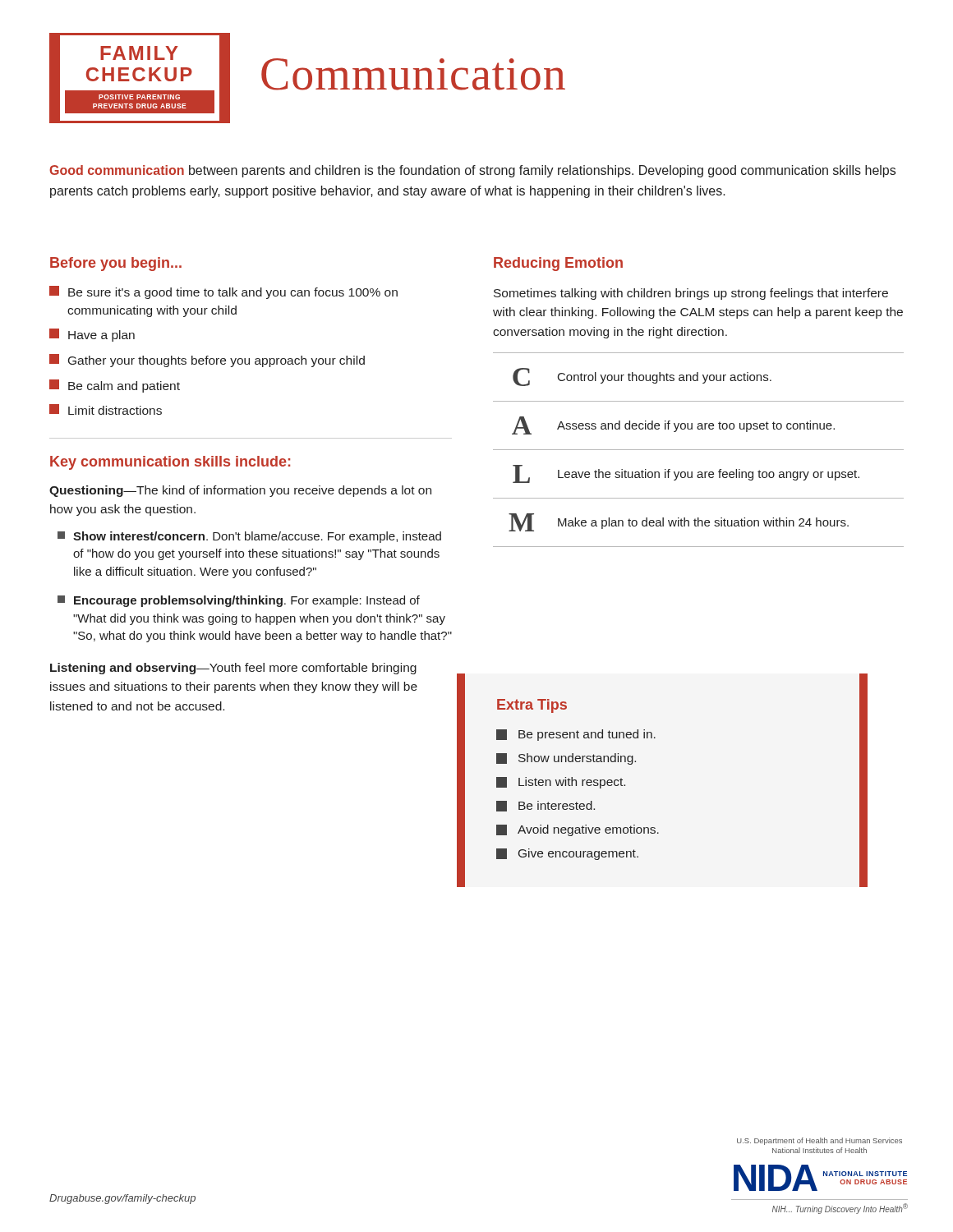The width and height of the screenshot is (953, 1232).
Task: Where does it say "Reducing Emotion"?
Action: (x=558, y=263)
